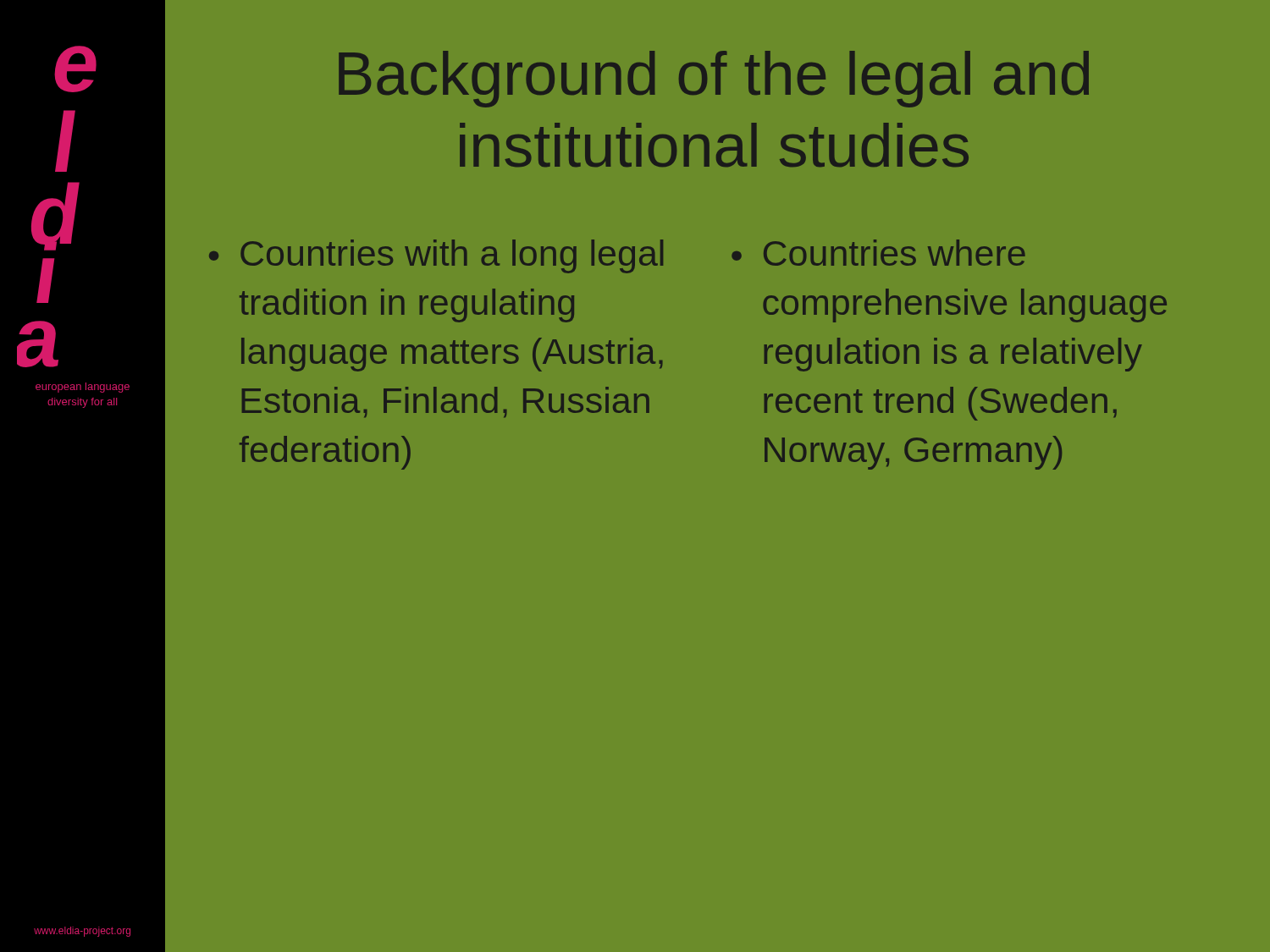This screenshot has height=952, width=1270.
Task: Locate the text block starting "• Countries where comprehensive"
Action: pos(975,351)
